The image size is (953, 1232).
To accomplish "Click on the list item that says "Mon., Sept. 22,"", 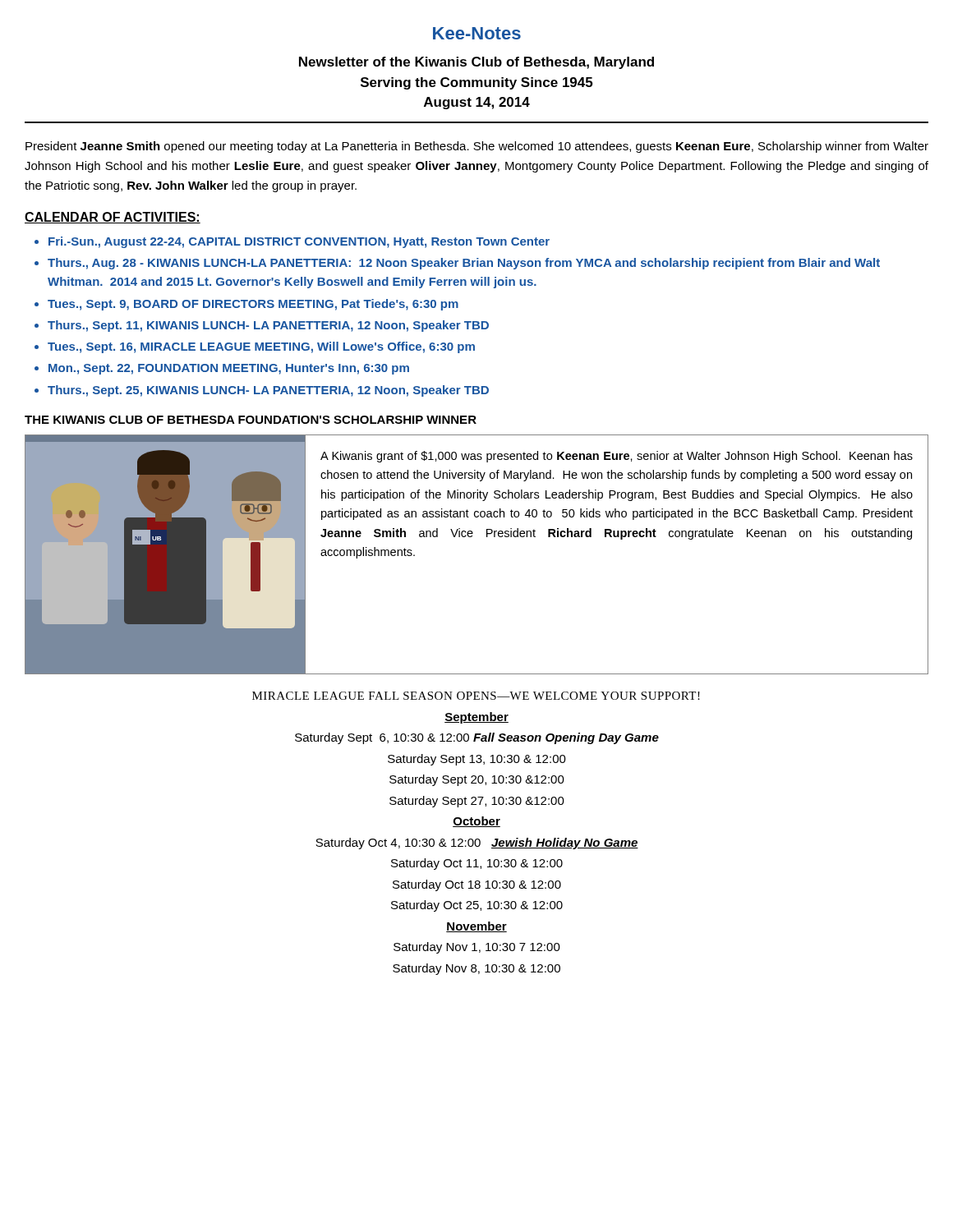I will (229, 368).
